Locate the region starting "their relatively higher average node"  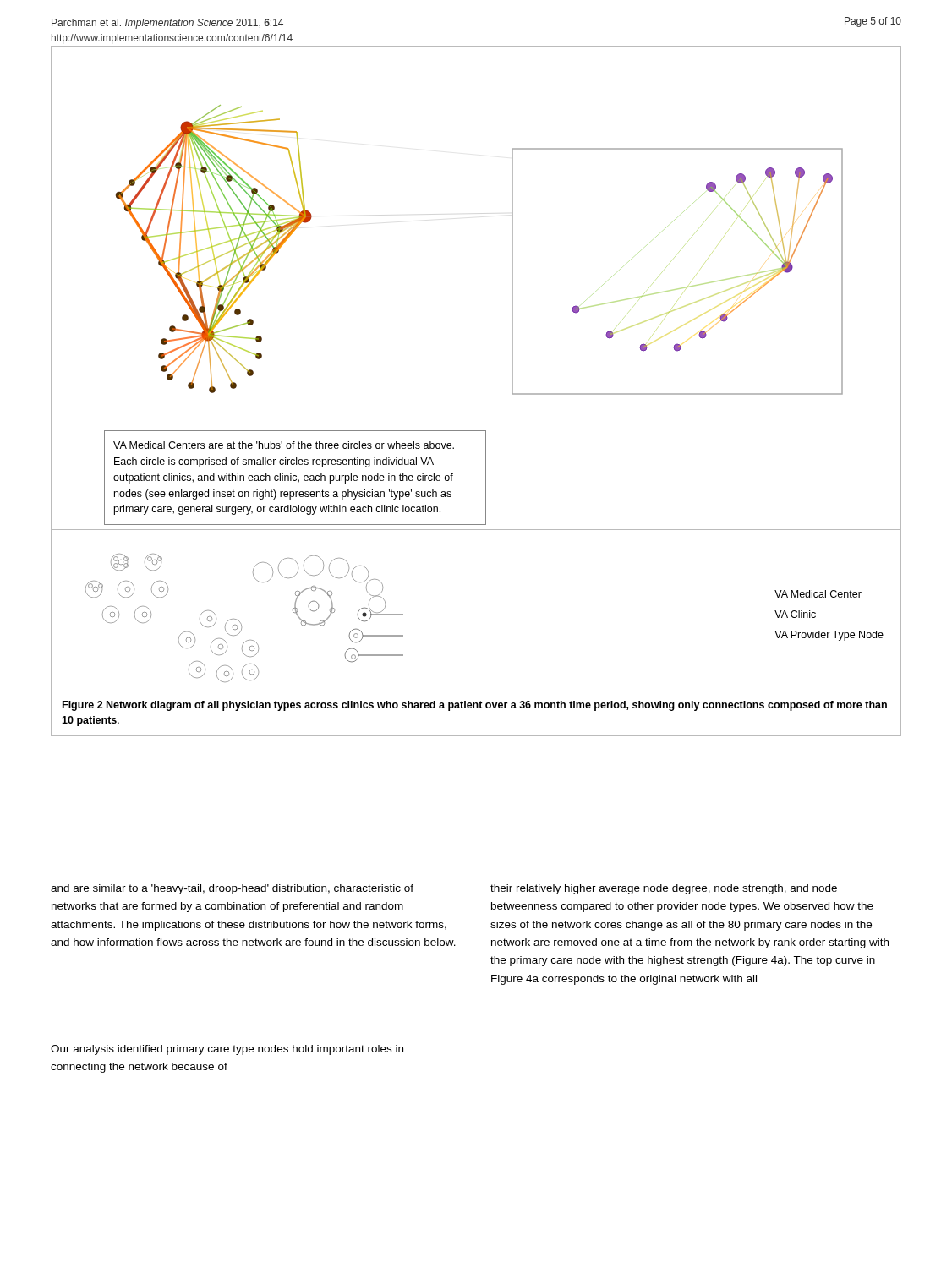pyautogui.click(x=690, y=933)
